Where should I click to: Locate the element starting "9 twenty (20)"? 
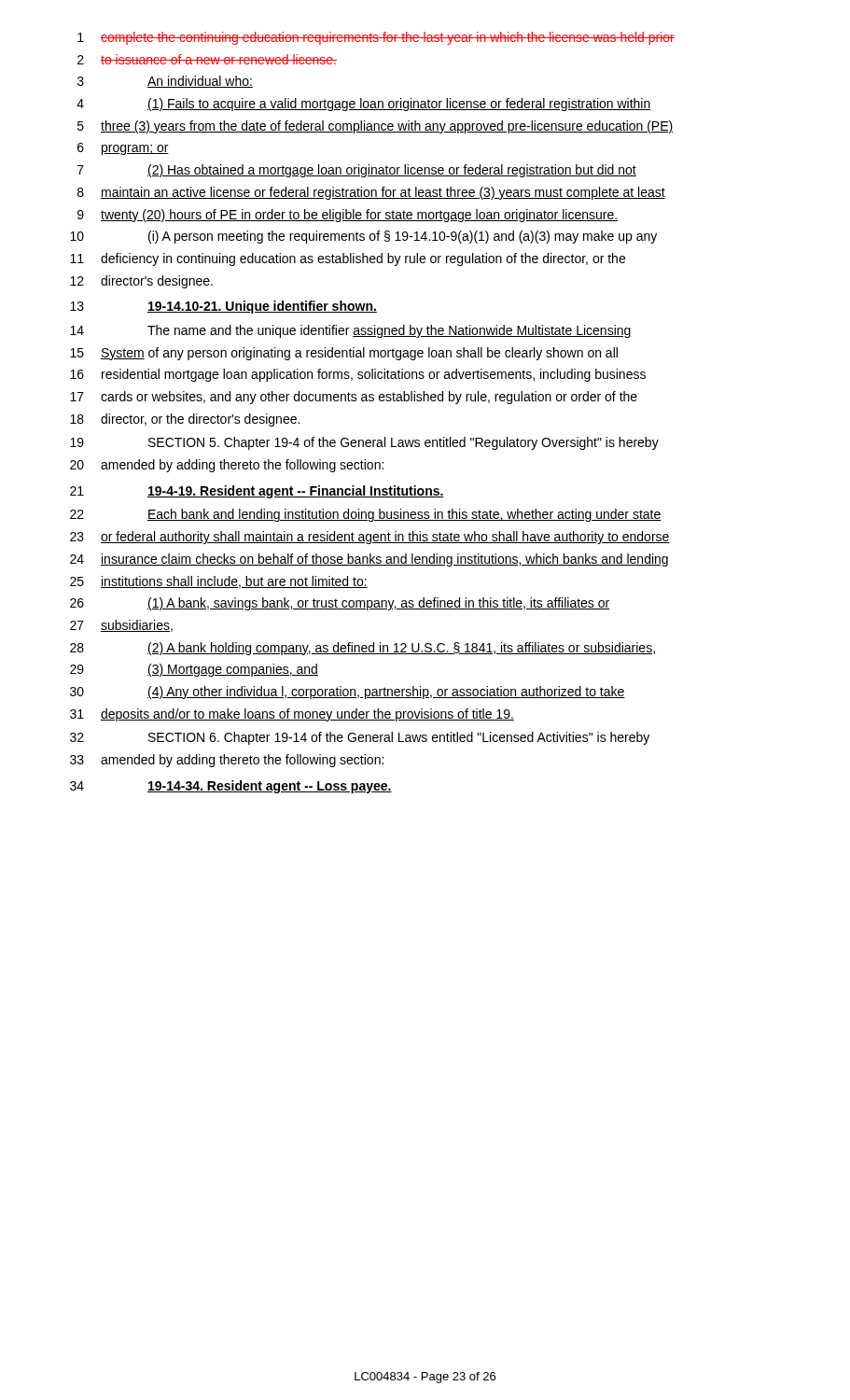[425, 215]
